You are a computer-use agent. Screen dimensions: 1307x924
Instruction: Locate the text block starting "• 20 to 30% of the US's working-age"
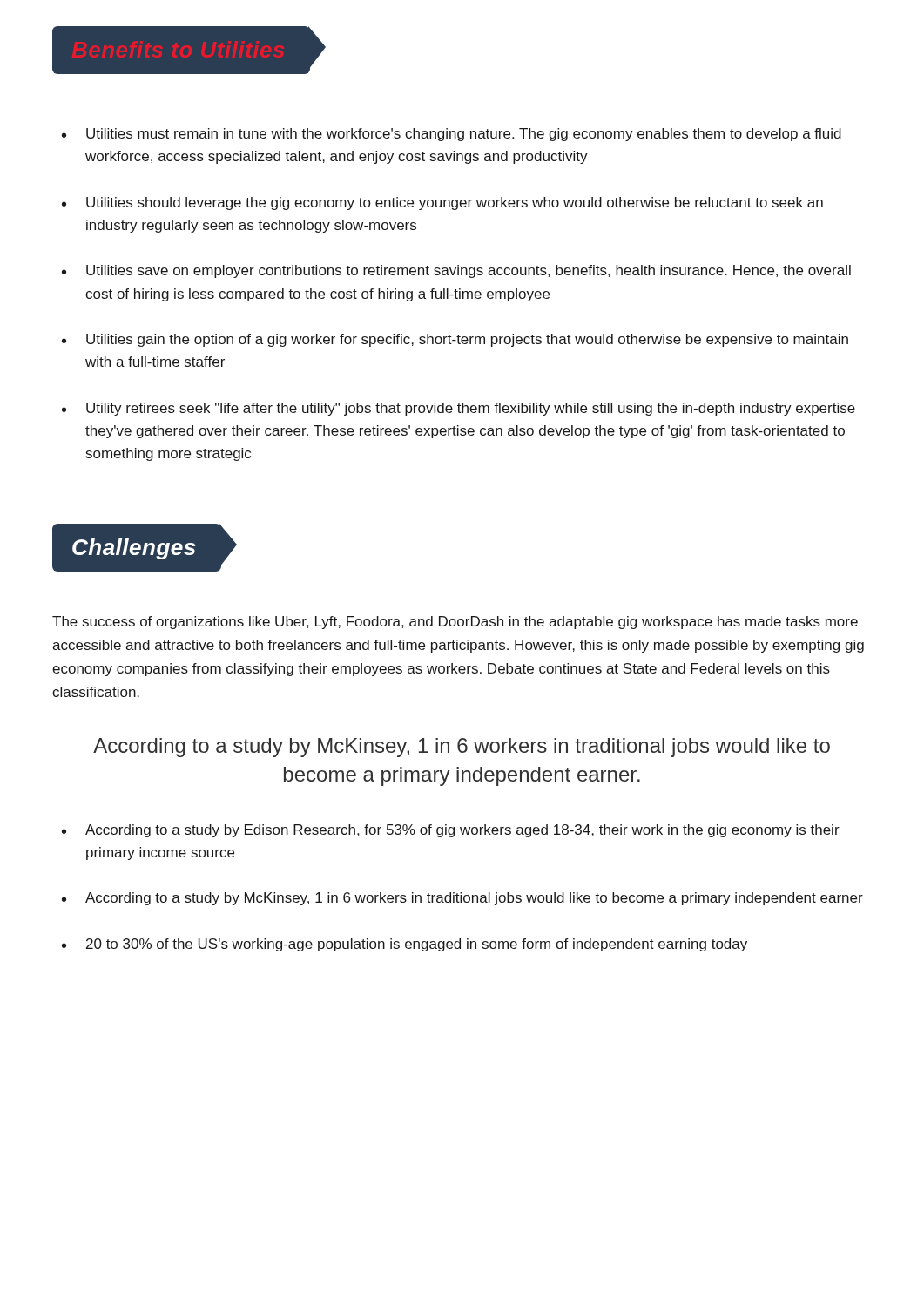(404, 944)
